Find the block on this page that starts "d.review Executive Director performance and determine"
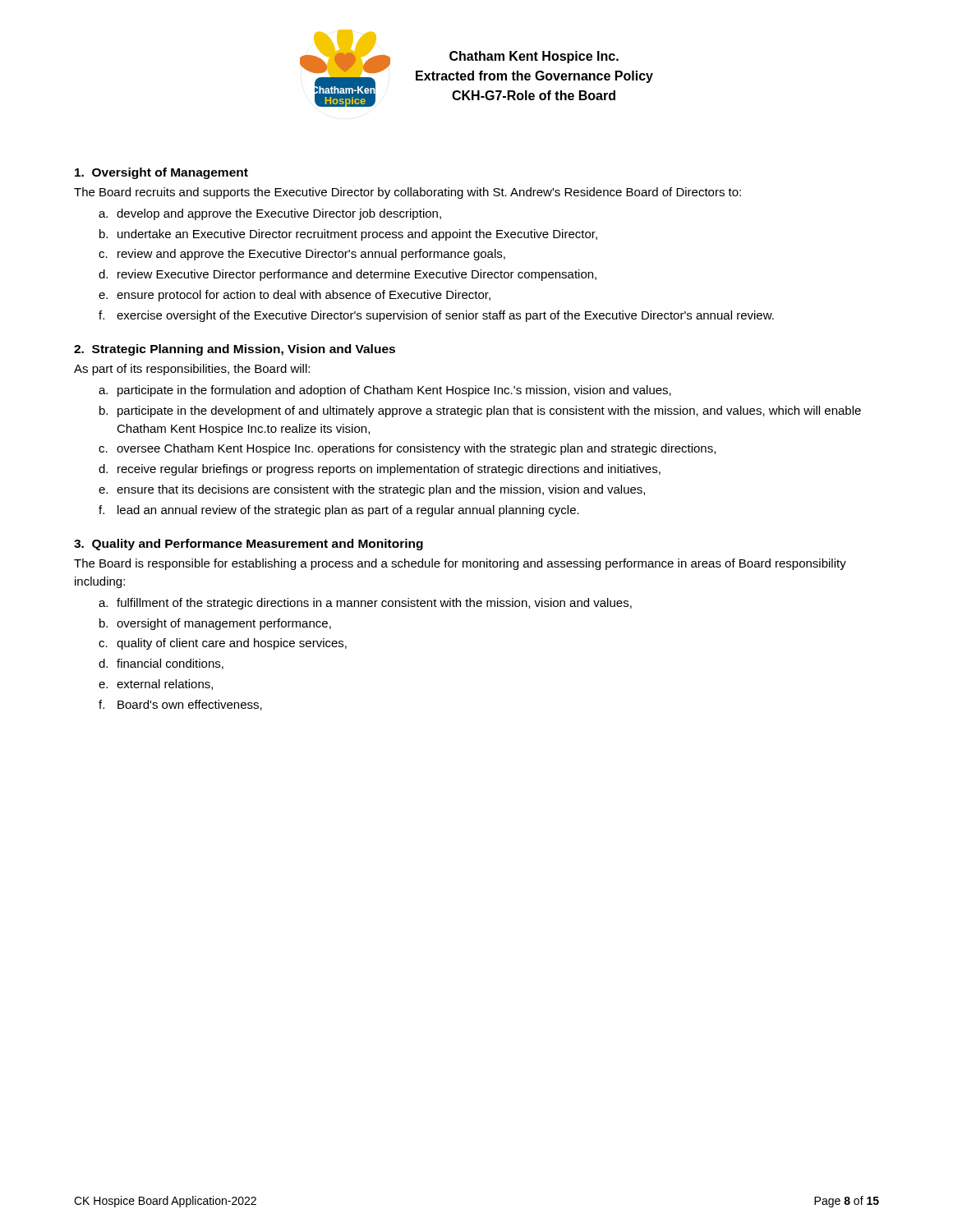The image size is (953, 1232). 489,274
